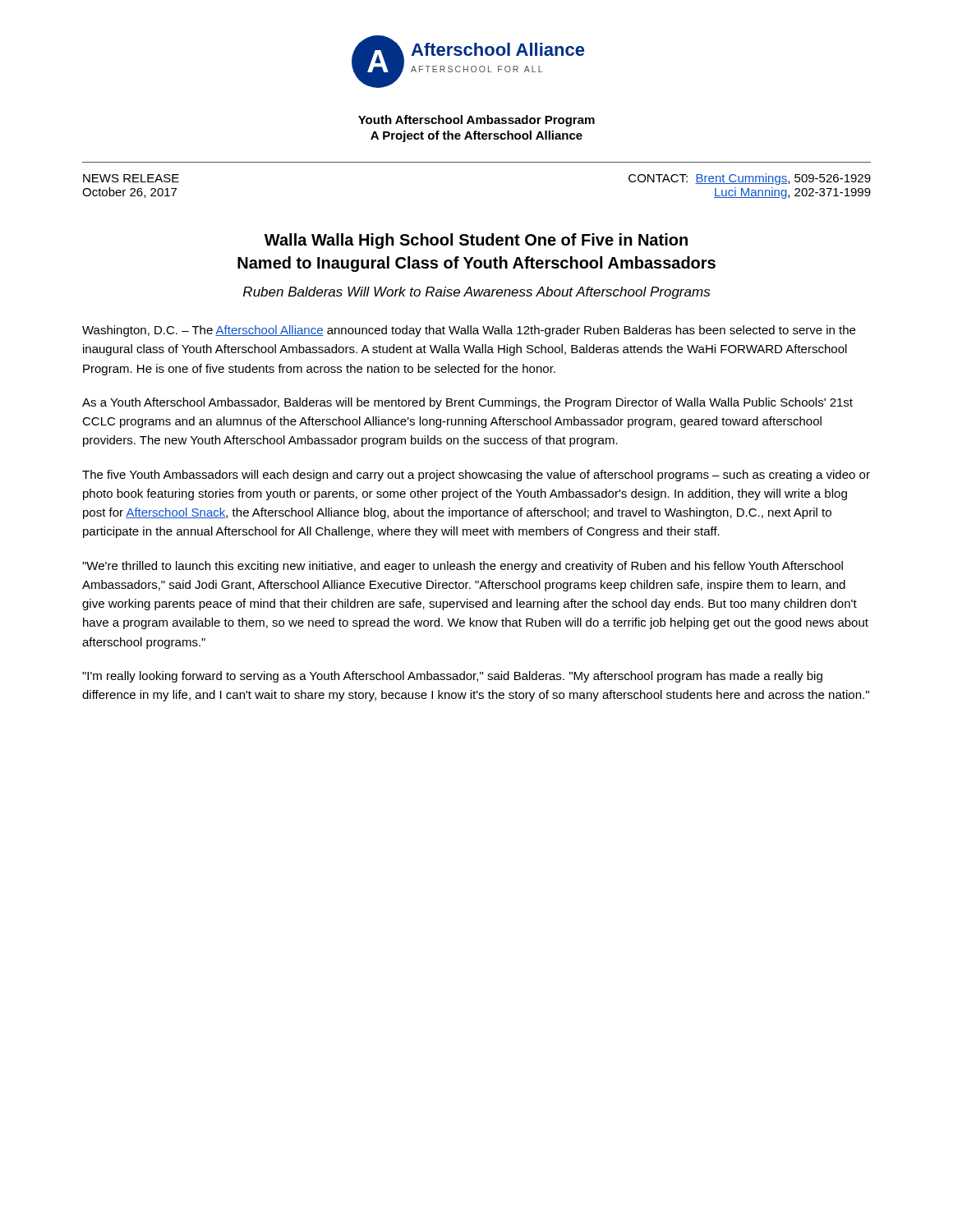Navigate to the text starting "CONTACT: Brent Cummings, 509-526-1929 Luci Manning,"
This screenshot has height=1232, width=953.
point(749,185)
